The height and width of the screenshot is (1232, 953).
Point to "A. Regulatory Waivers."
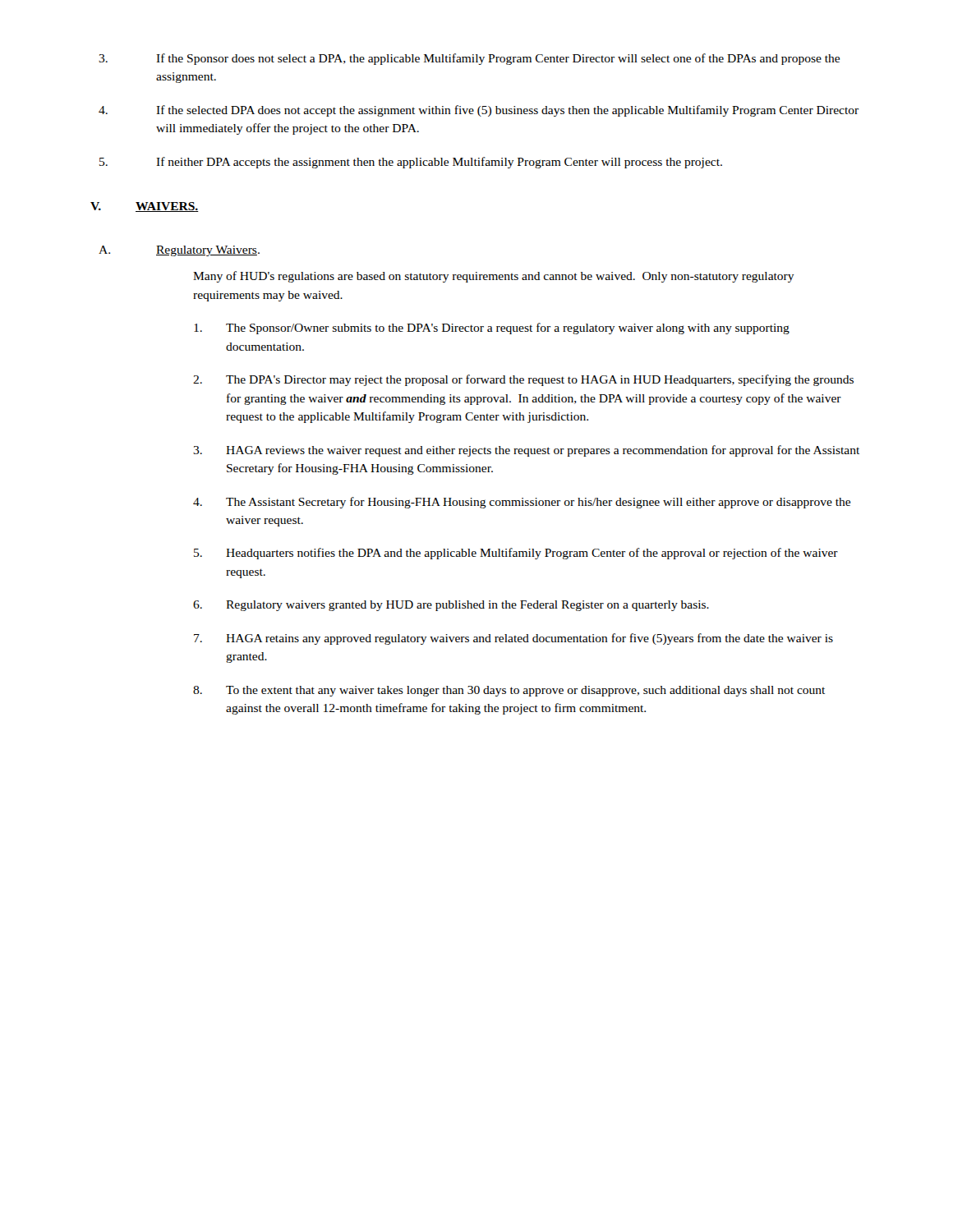coord(179,251)
